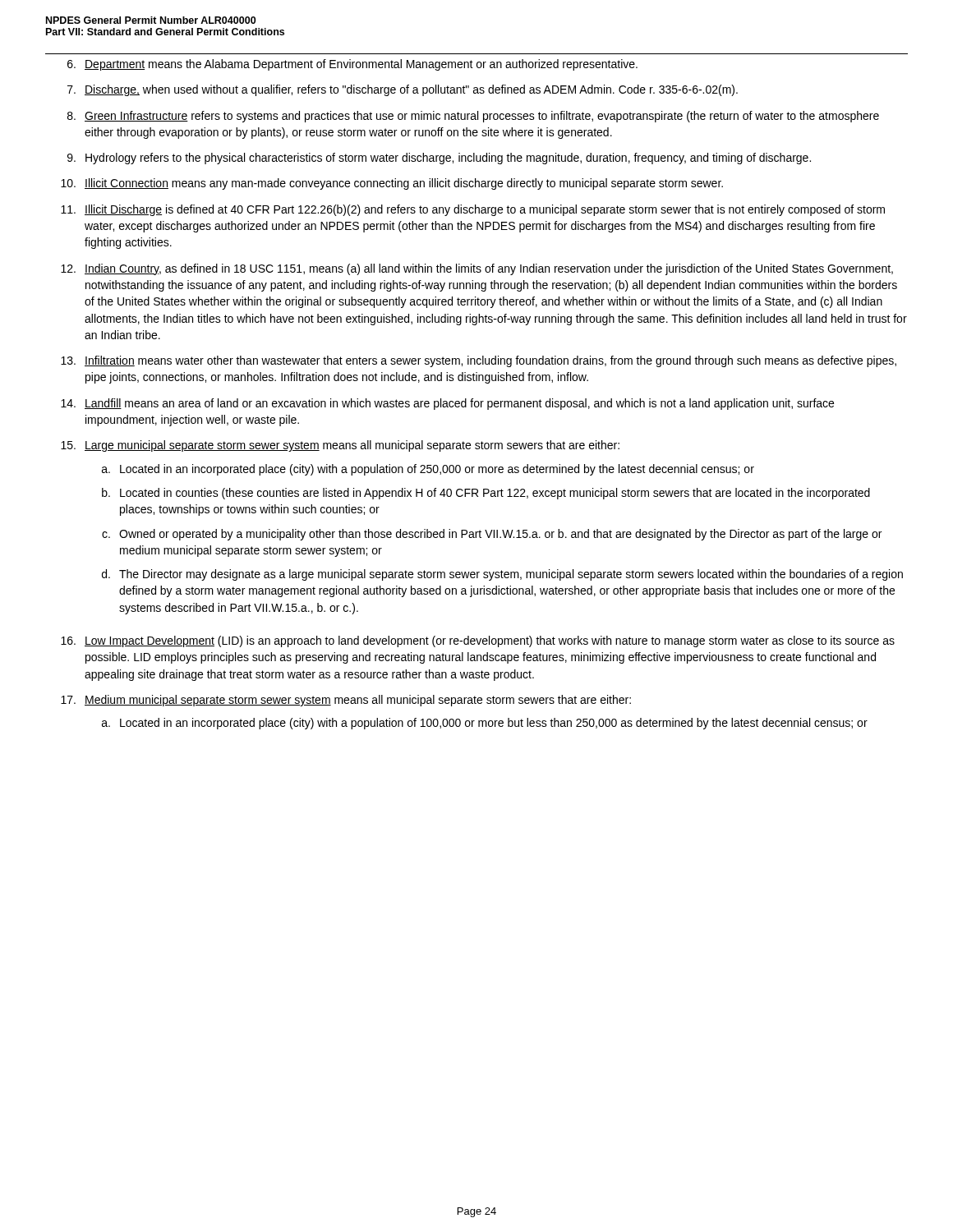Click on the list item that reads "15. Large municipal"
953x1232 pixels.
click(x=476, y=530)
